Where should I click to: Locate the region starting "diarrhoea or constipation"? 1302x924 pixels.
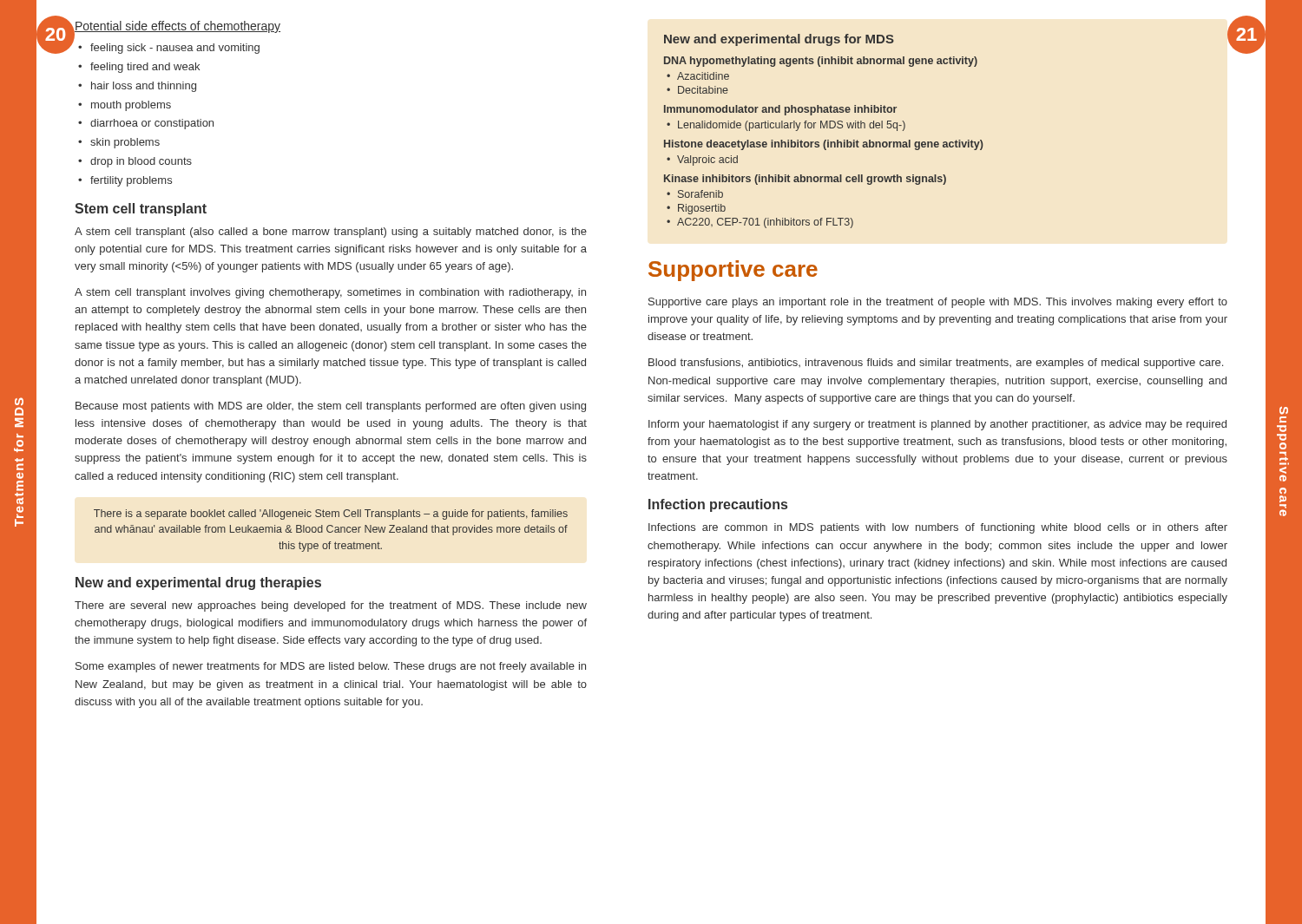click(152, 123)
